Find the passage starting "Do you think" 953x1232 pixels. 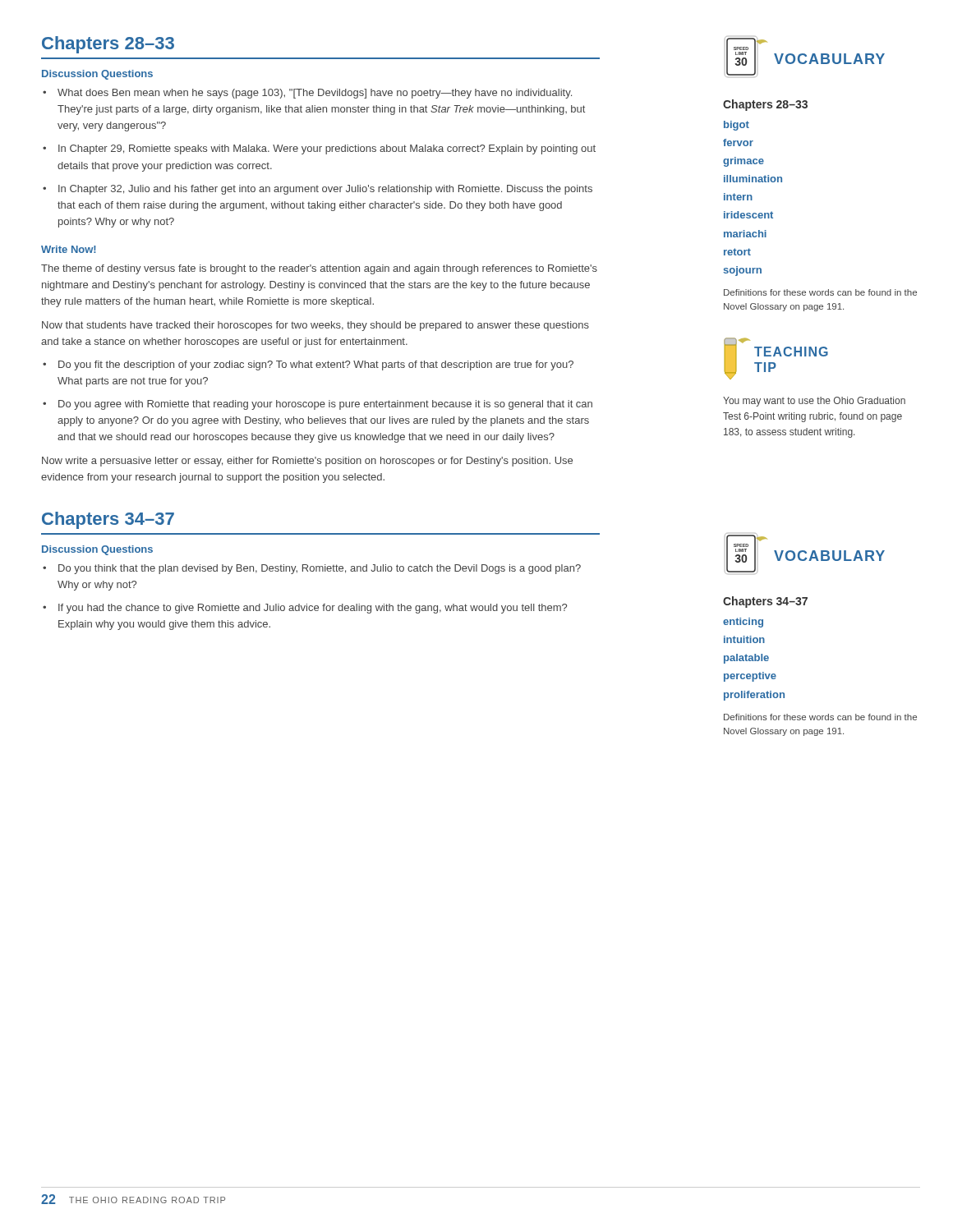(x=320, y=577)
